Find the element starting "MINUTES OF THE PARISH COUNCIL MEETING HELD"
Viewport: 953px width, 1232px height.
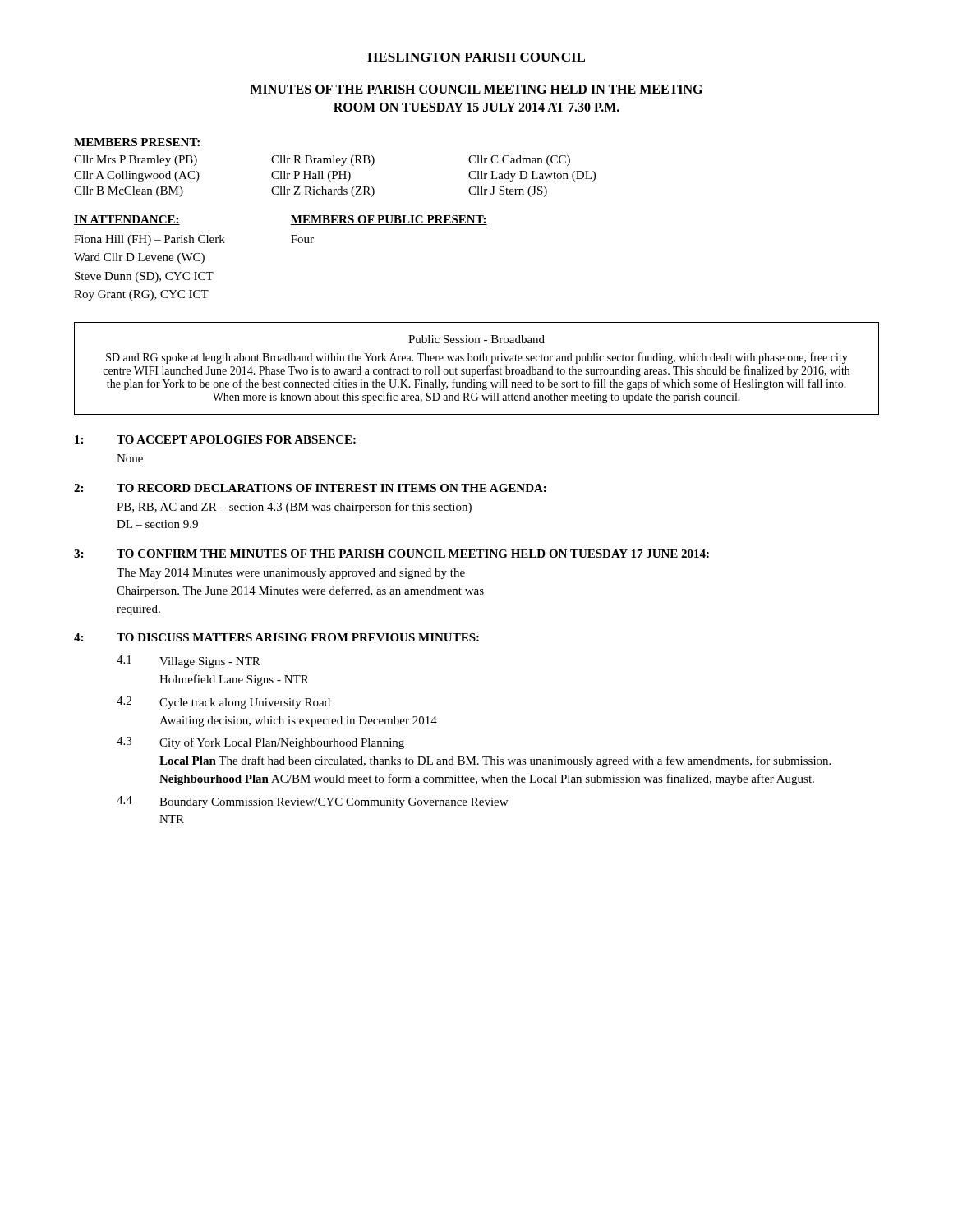476,98
